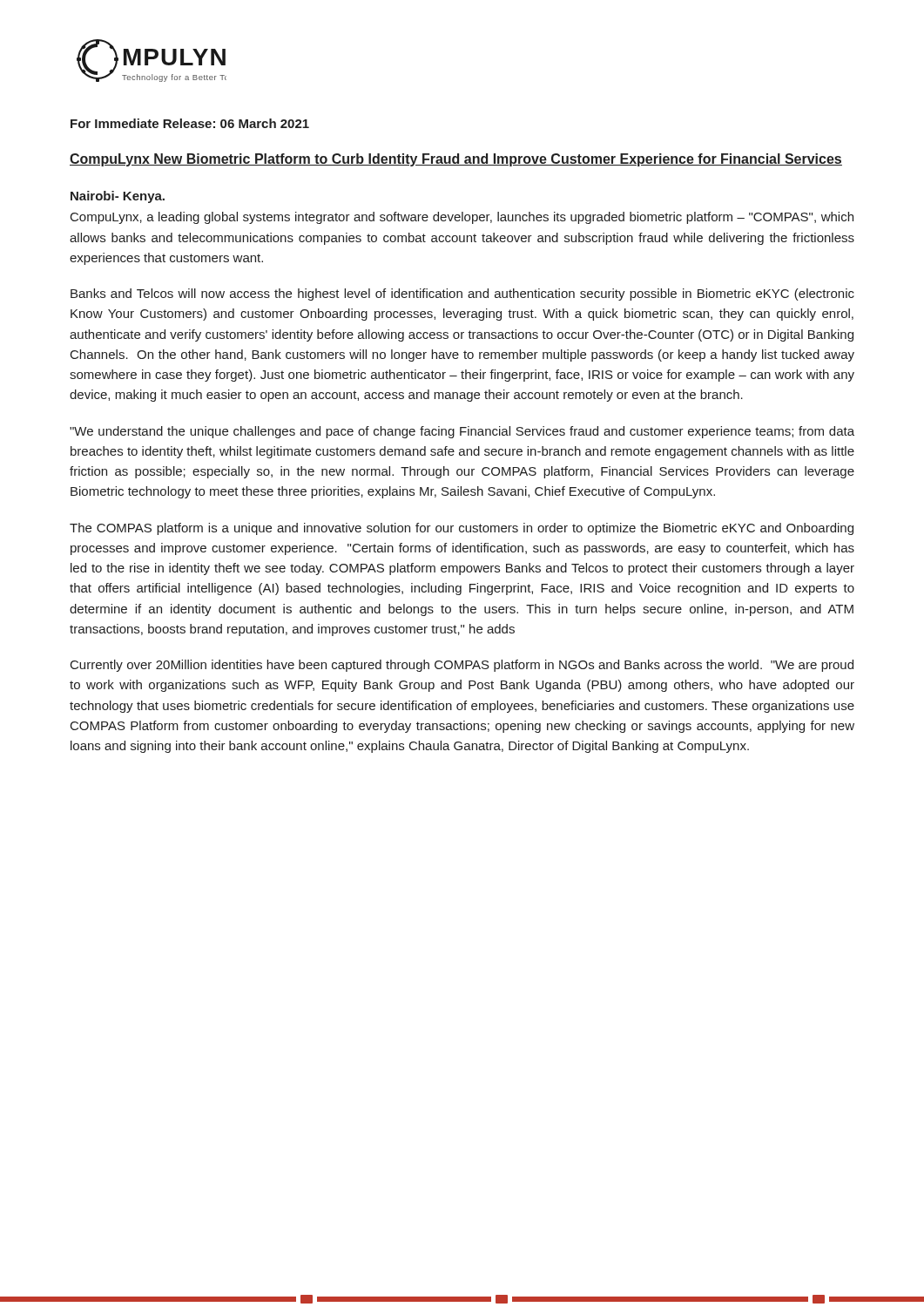Image resolution: width=924 pixels, height=1307 pixels.
Task: Click on the text block with the text "Banks and Telcos will"
Action: click(462, 344)
